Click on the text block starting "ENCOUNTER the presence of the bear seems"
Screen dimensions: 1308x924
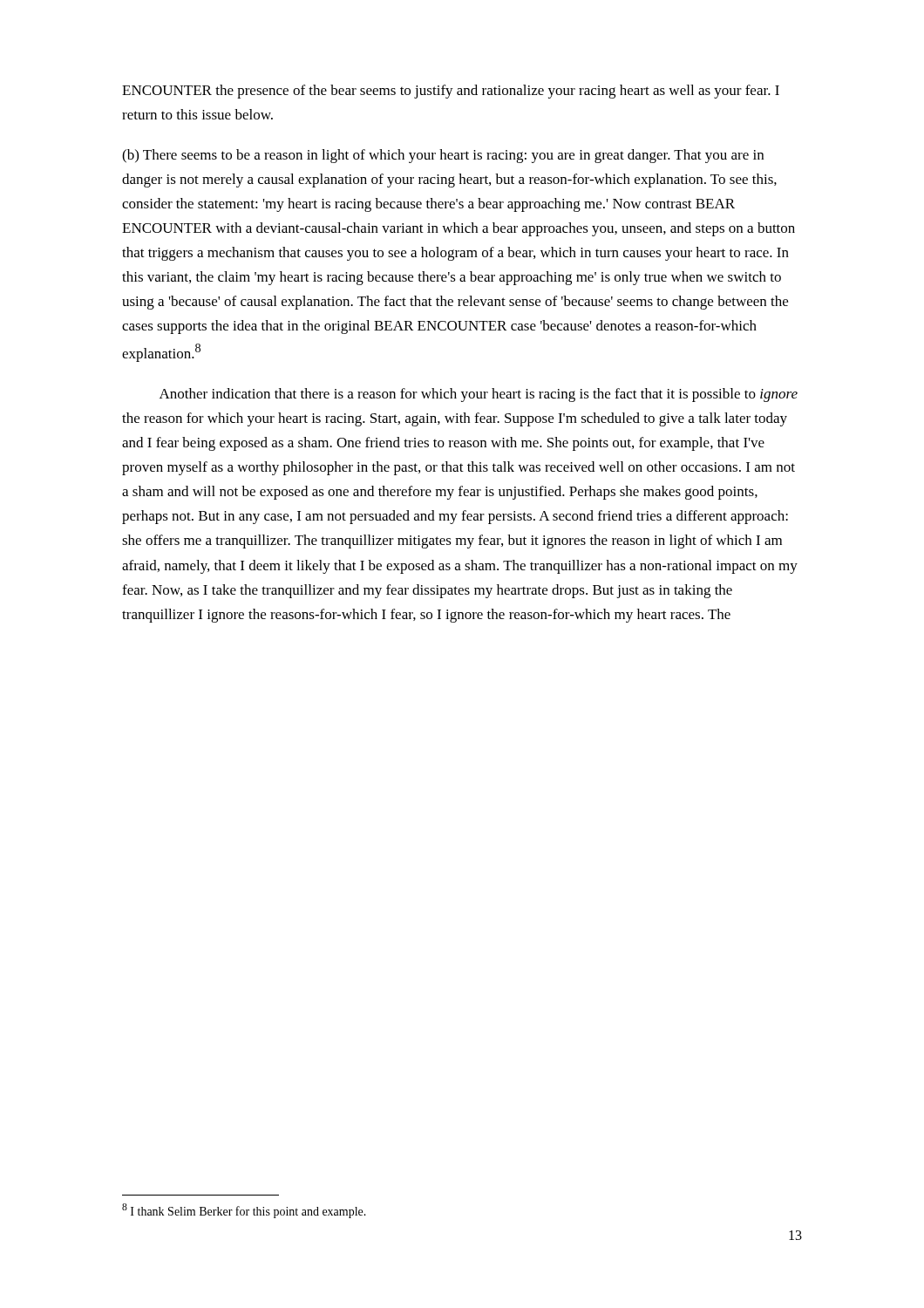(451, 92)
